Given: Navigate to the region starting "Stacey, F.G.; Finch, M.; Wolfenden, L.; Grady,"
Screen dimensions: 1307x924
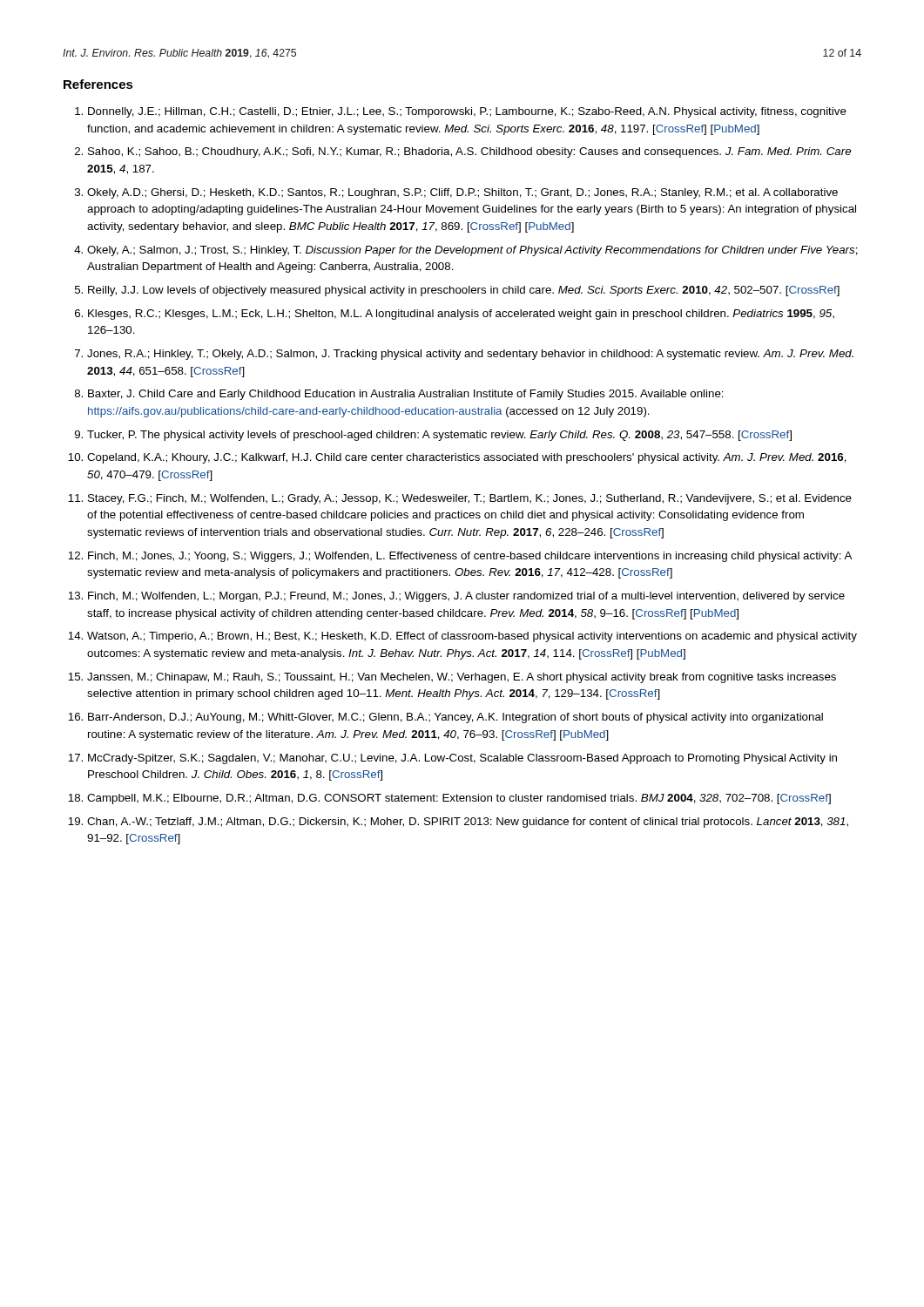Looking at the screenshot, I should coord(469,515).
